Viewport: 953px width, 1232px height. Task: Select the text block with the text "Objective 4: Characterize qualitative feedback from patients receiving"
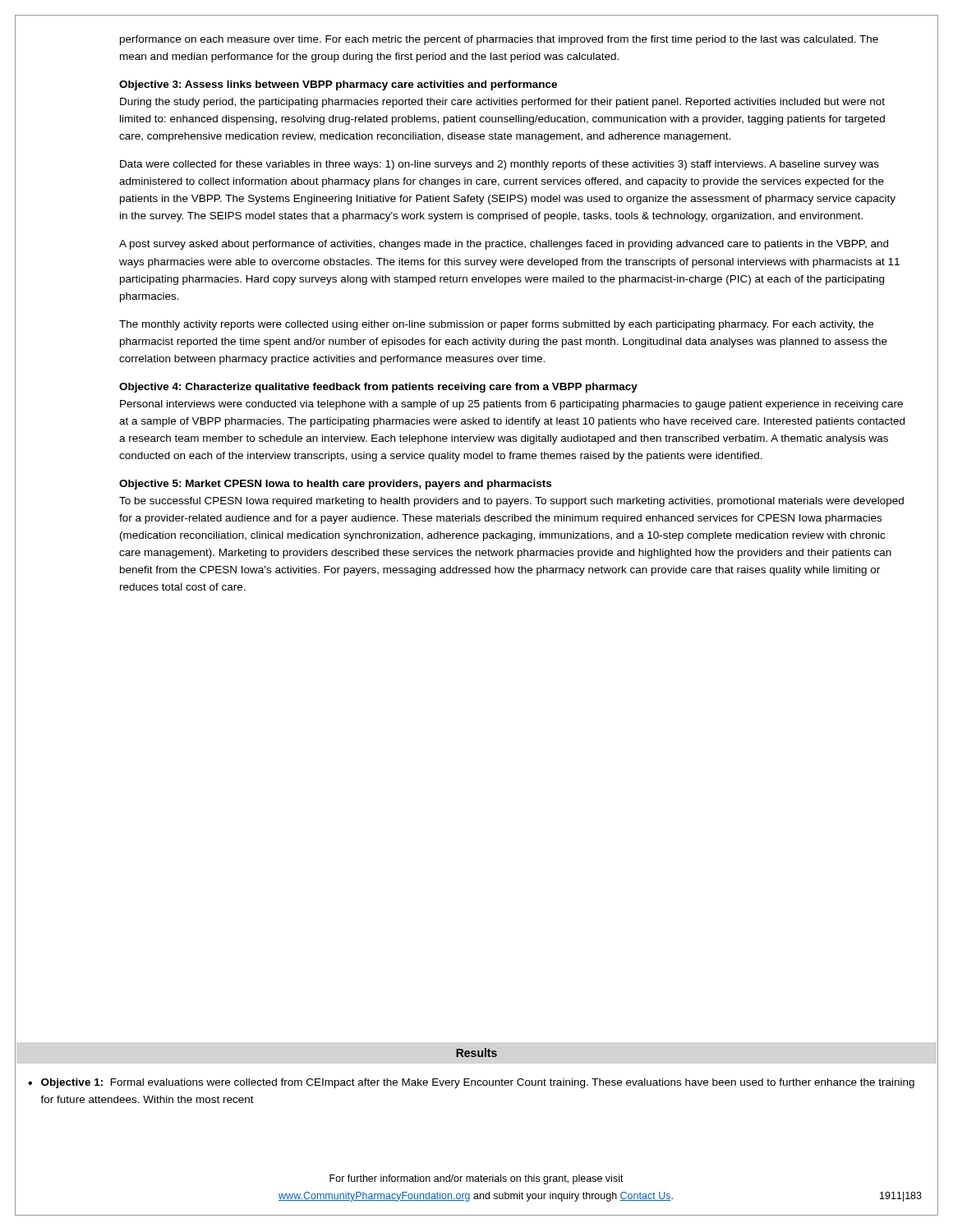512,421
